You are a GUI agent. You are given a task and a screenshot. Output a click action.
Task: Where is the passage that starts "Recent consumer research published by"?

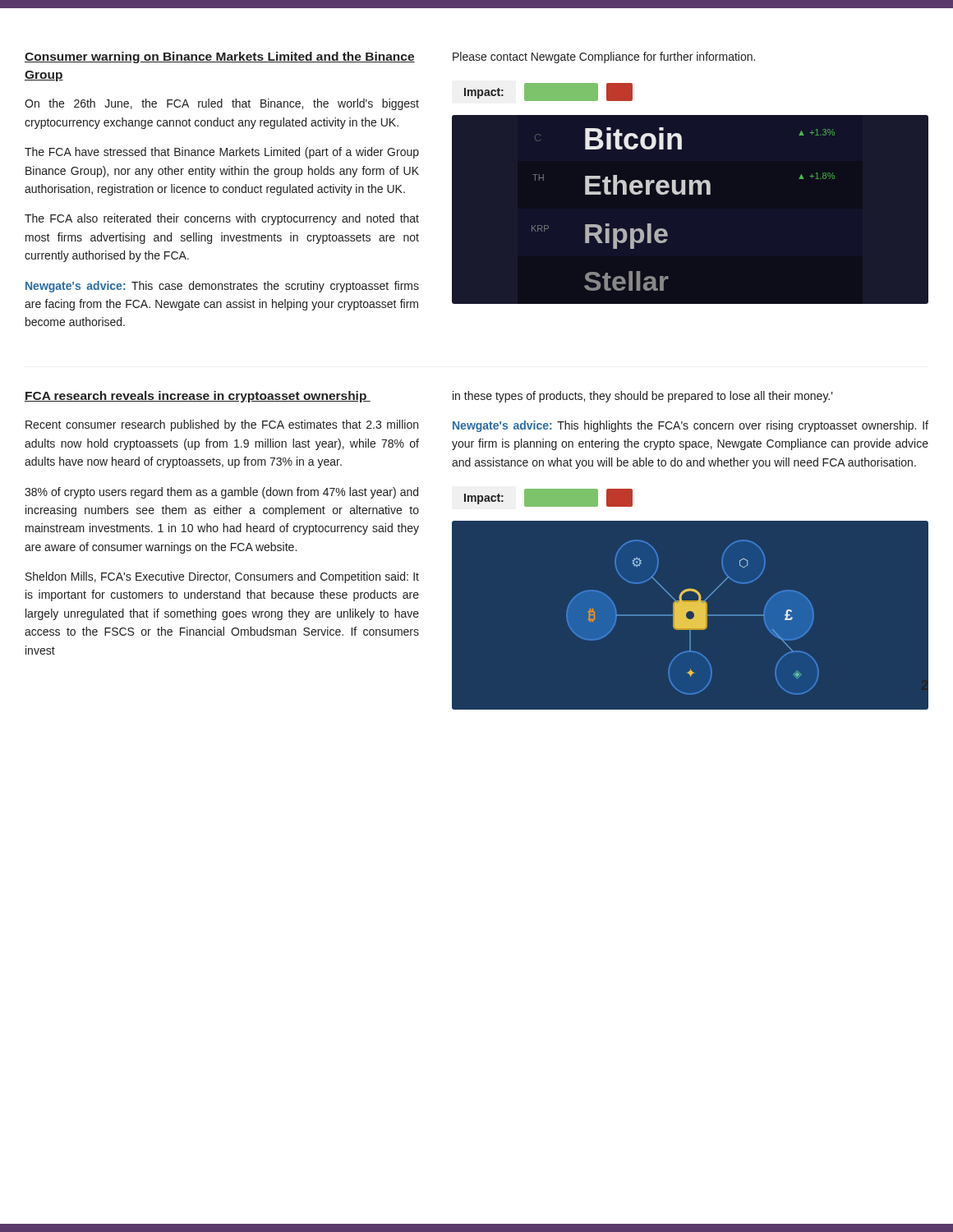222,443
